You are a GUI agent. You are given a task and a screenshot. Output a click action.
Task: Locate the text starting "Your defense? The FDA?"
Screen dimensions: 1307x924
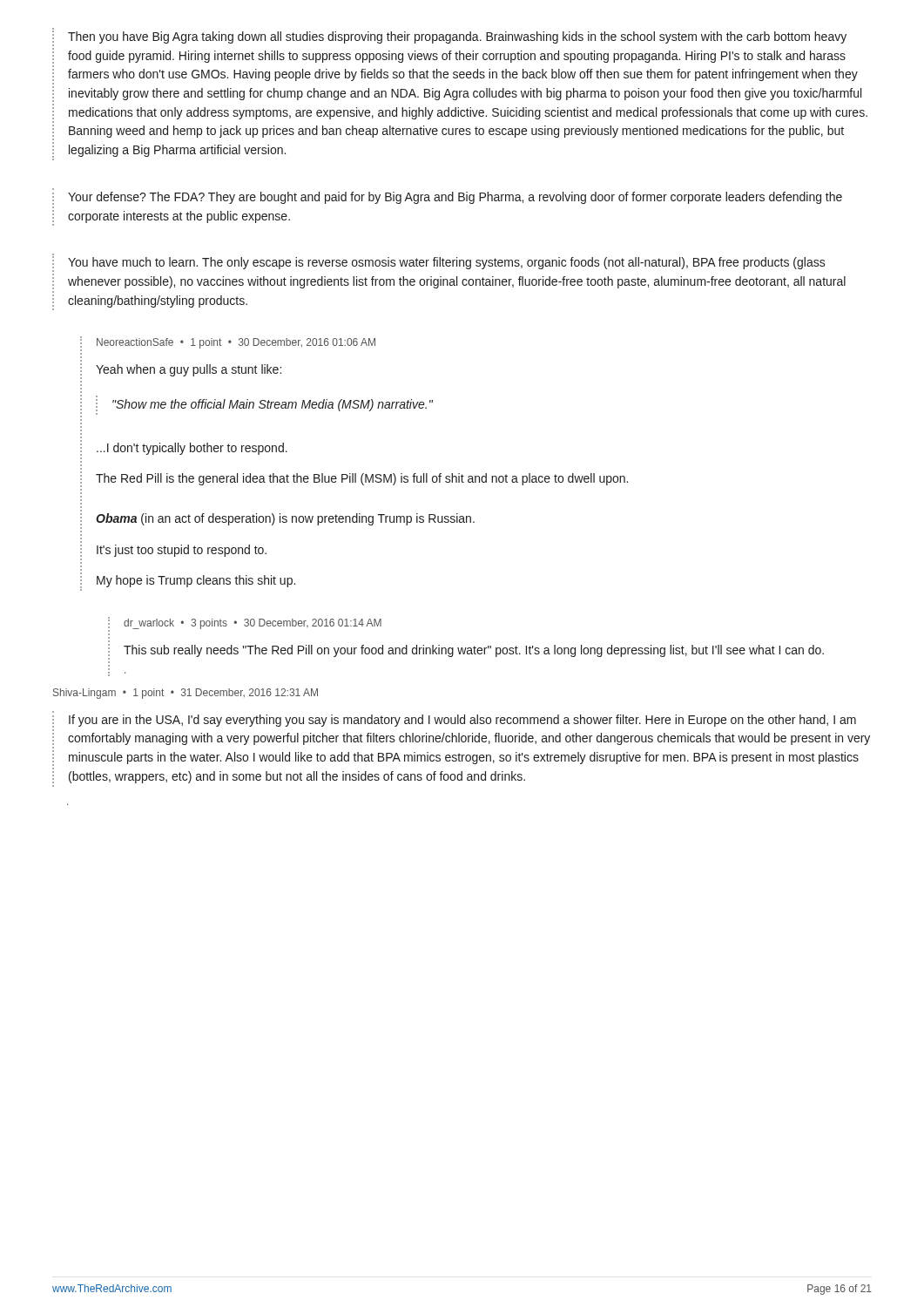tap(470, 207)
